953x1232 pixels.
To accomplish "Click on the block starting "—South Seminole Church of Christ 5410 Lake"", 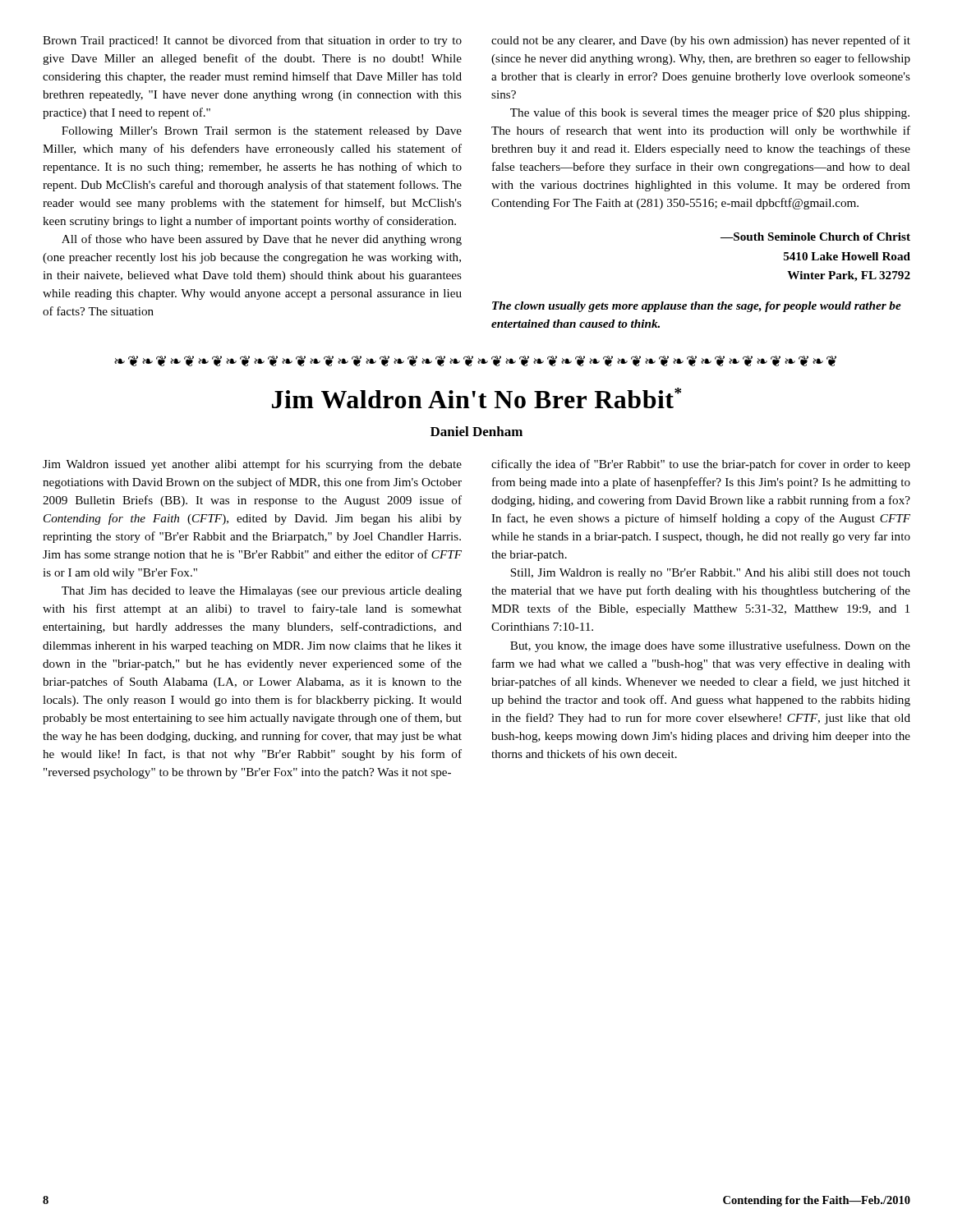I will pyautogui.click(x=815, y=256).
